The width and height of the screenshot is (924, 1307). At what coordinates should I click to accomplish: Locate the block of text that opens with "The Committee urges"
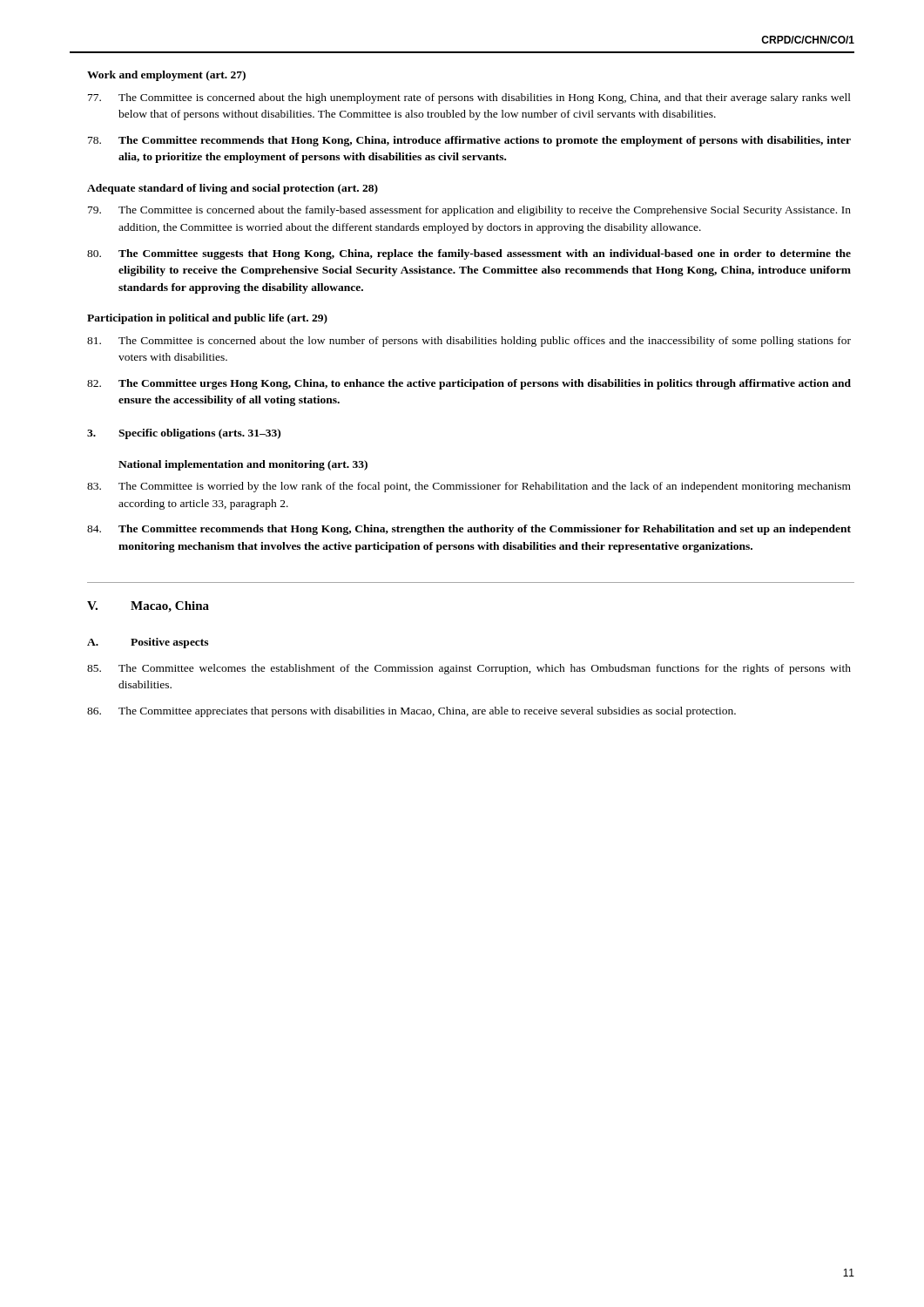469,392
